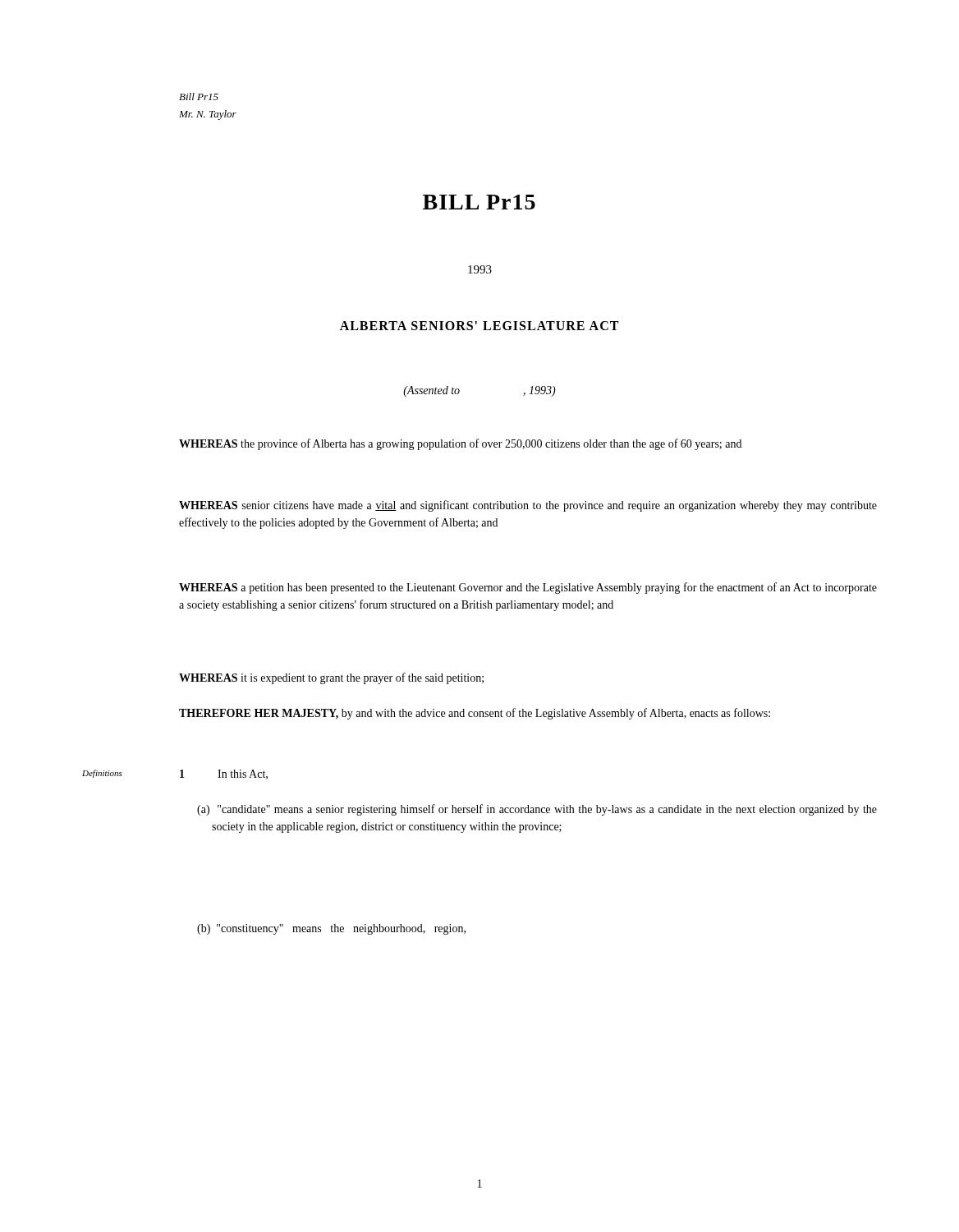Where is the passage that starts "WHEREAS the province of Alberta has"?
The image size is (959, 1232).
[460, 444]
